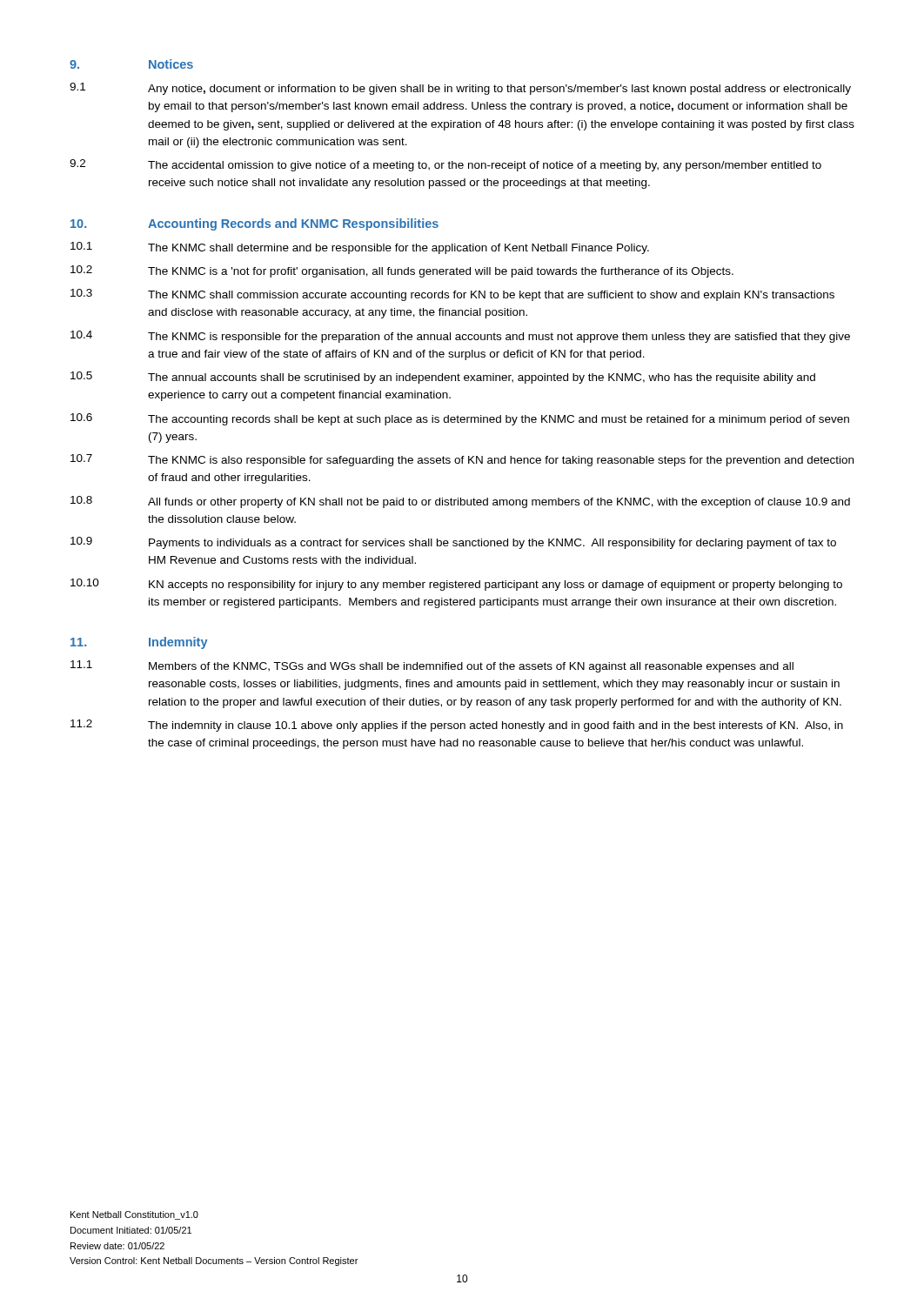Click on the list item with the text "10.9 Payments to individuals"
924x1305 pixels.
coord(462,552)
